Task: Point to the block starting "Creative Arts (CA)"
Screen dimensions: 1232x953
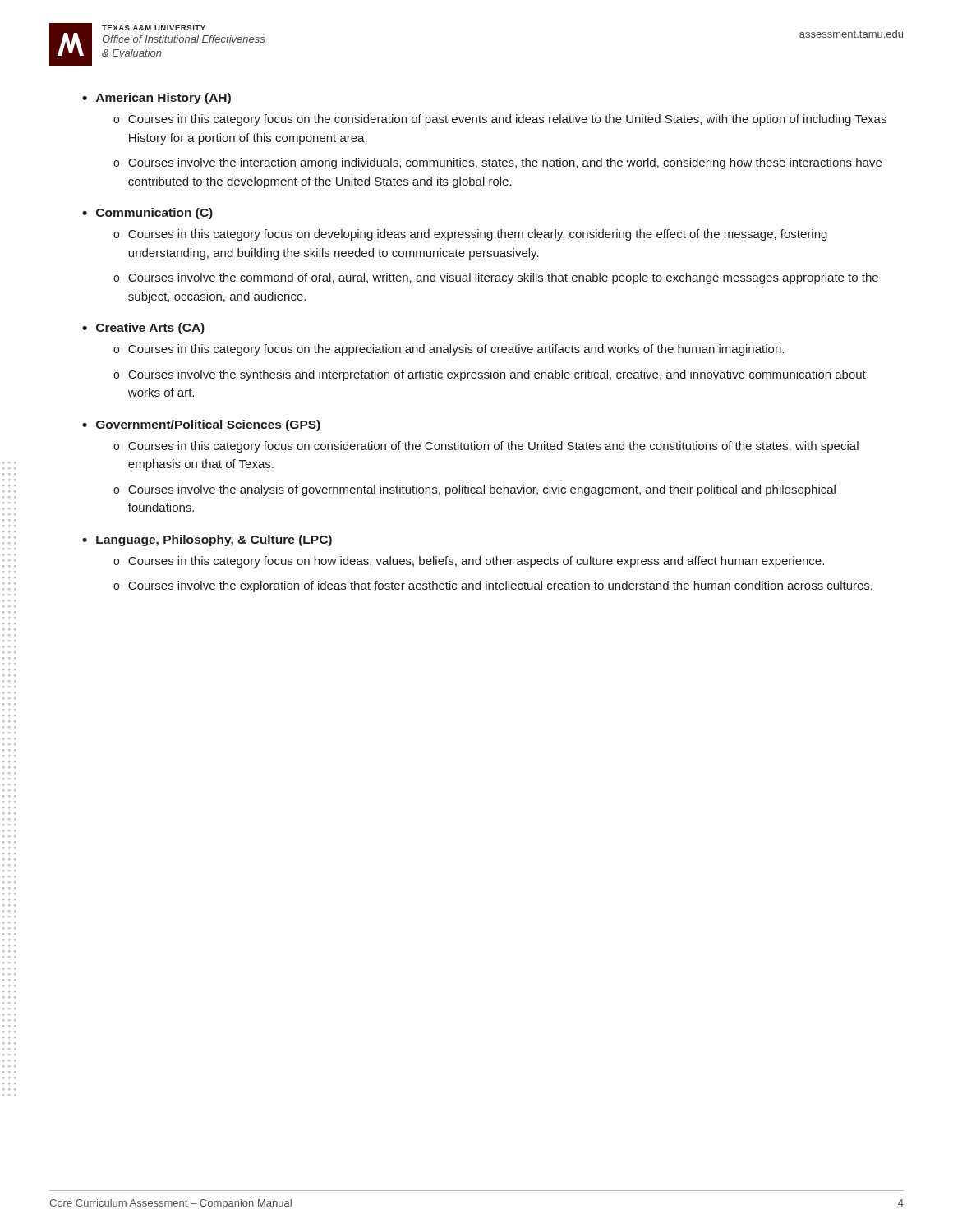Action: [150, 328]
